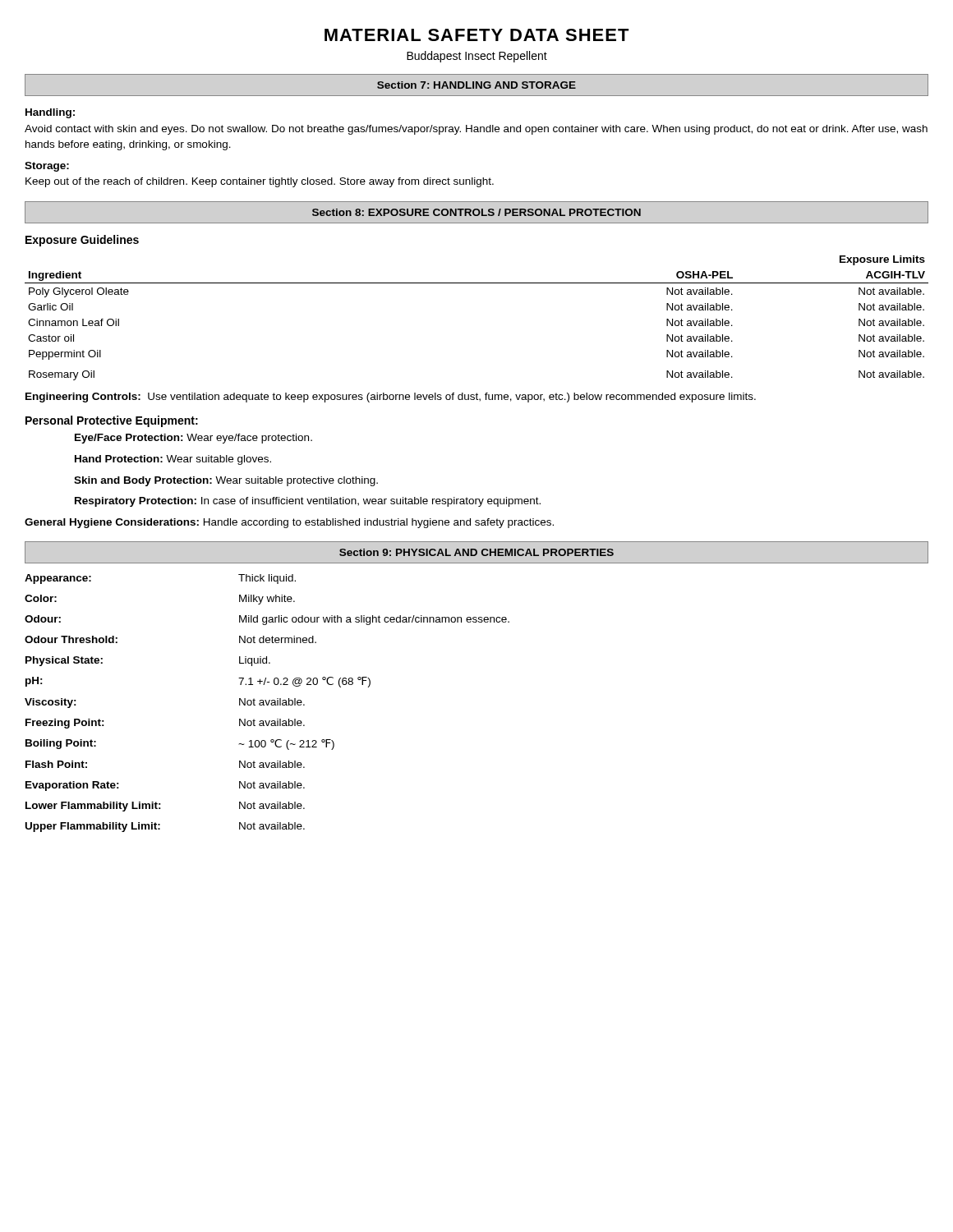This screenshot has height=1232, width=953.
Task: Point to the block beginning "Respiratory Protection: In case of"
Action: [308, 501]
